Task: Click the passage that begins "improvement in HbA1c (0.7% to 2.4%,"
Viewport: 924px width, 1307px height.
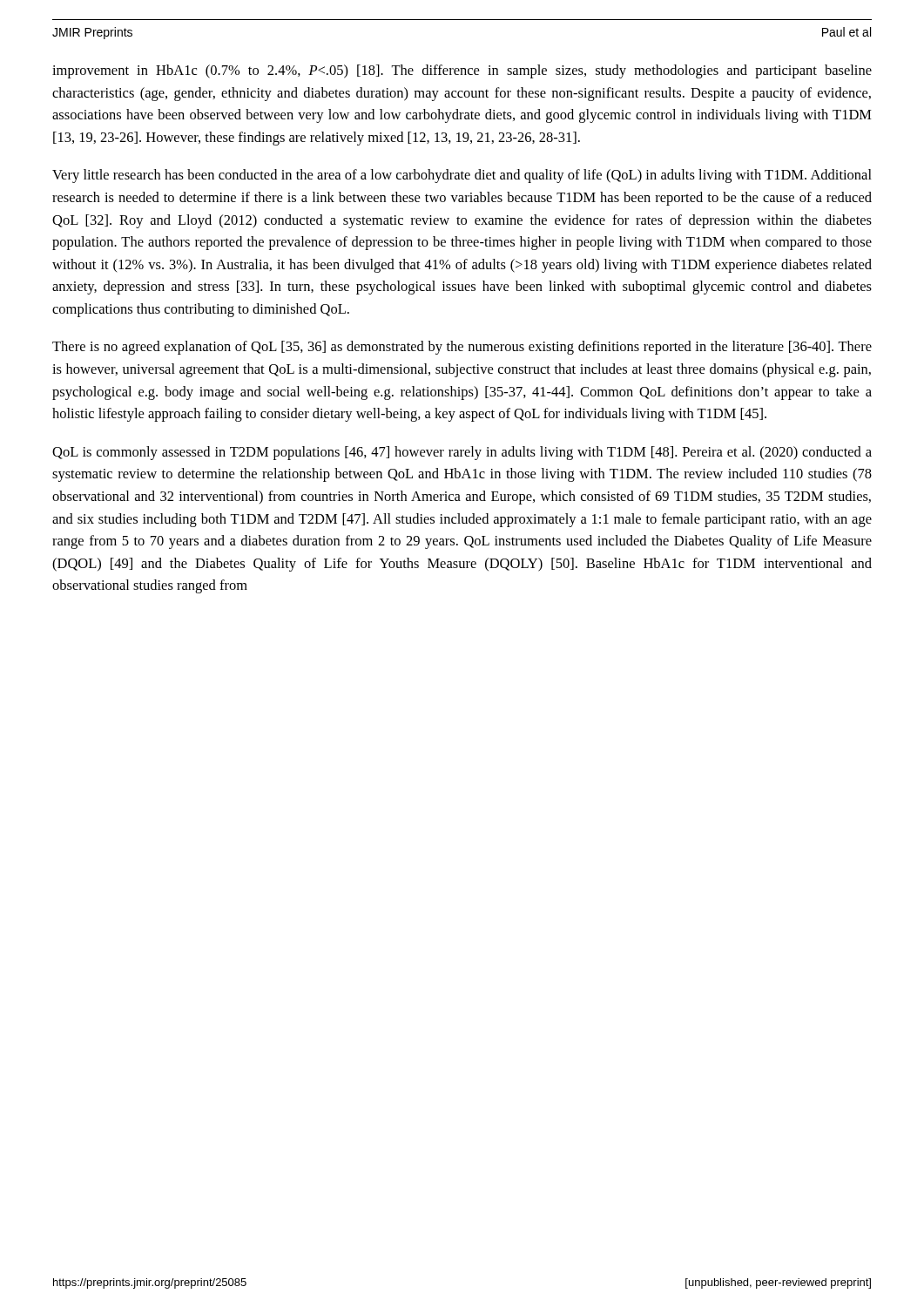Action: (x=462, y=104)
